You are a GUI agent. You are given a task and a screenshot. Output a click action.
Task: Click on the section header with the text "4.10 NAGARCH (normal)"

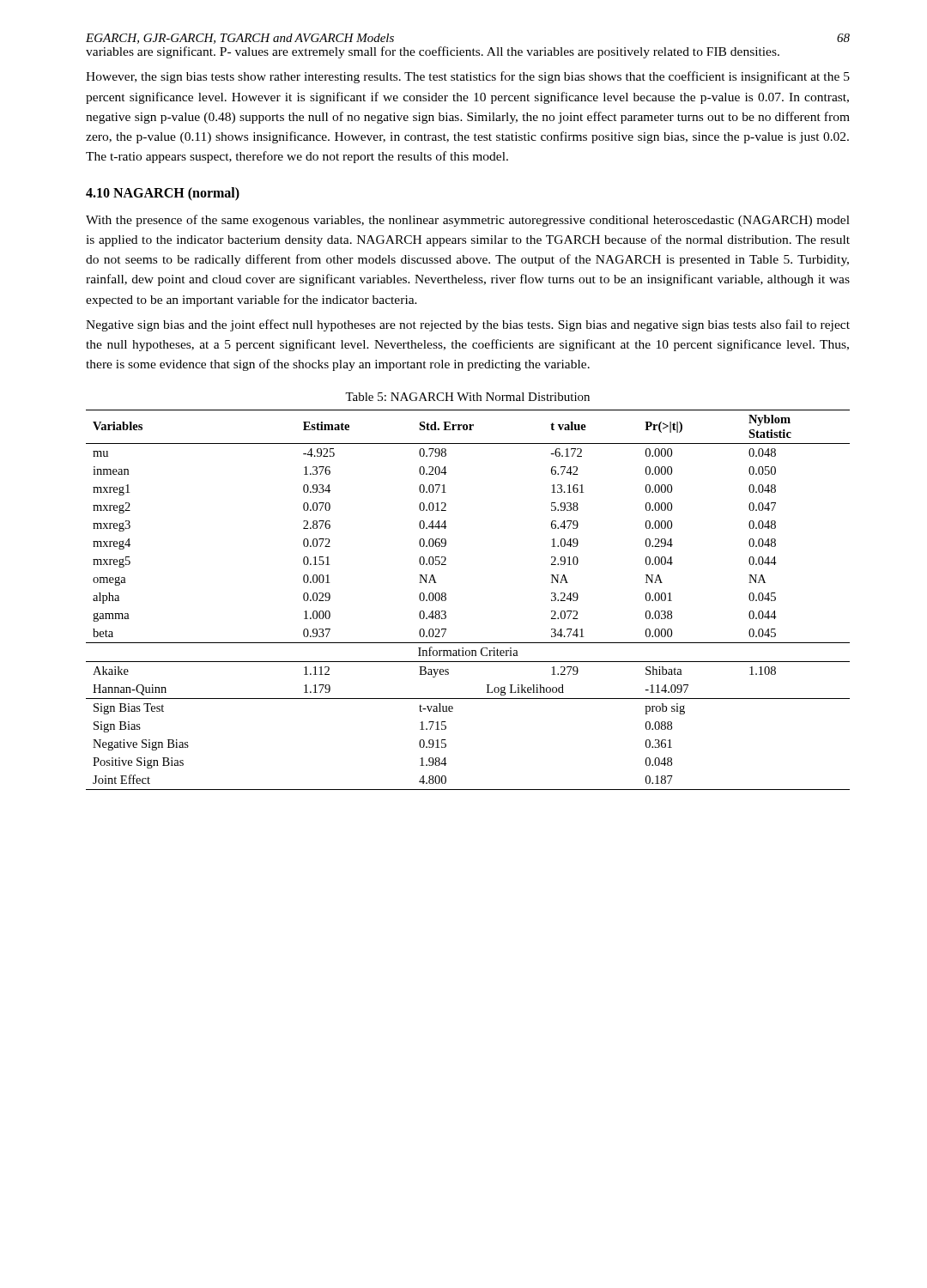click(x=163, y=192)
